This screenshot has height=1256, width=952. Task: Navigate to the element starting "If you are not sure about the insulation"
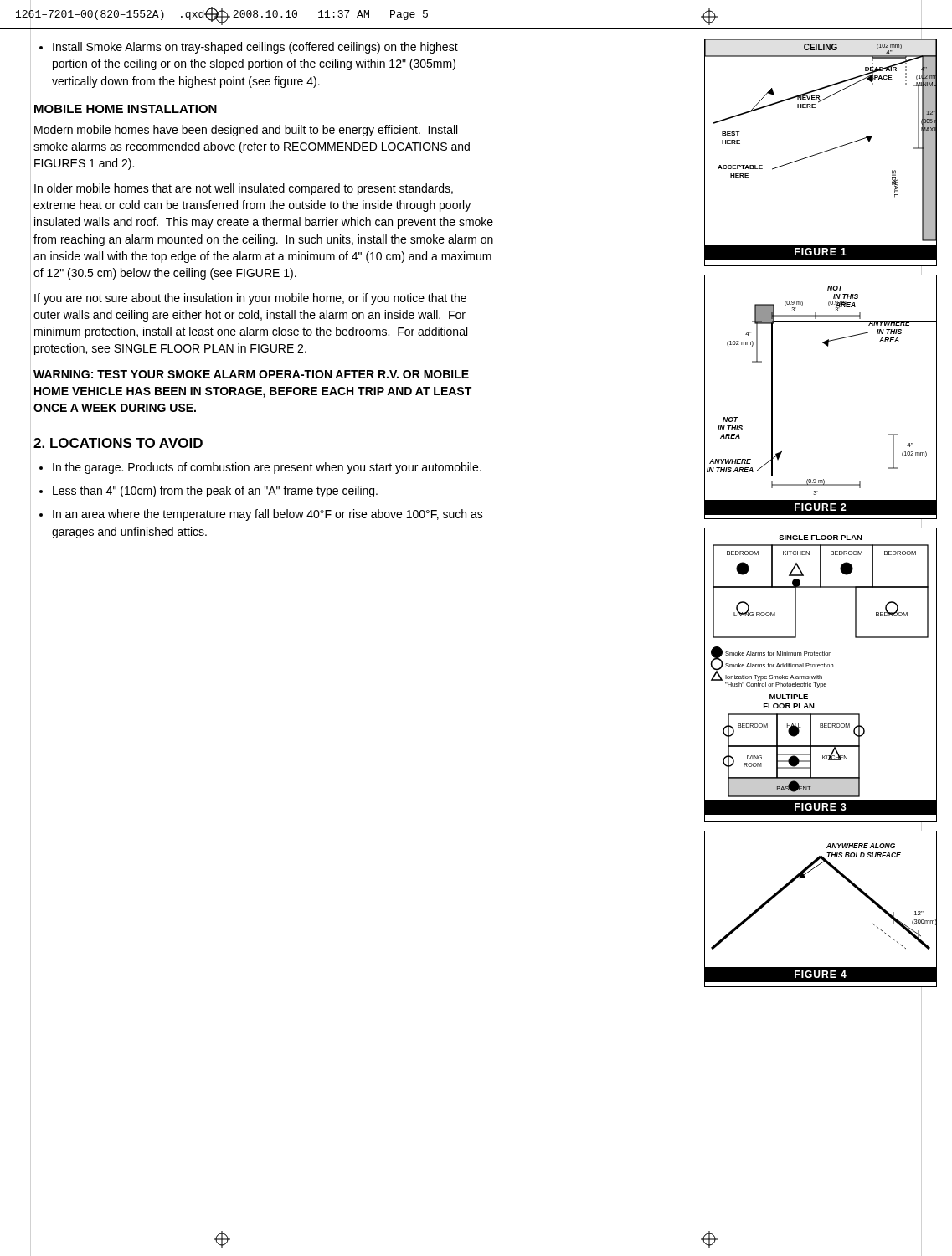[x=251, y=323]
